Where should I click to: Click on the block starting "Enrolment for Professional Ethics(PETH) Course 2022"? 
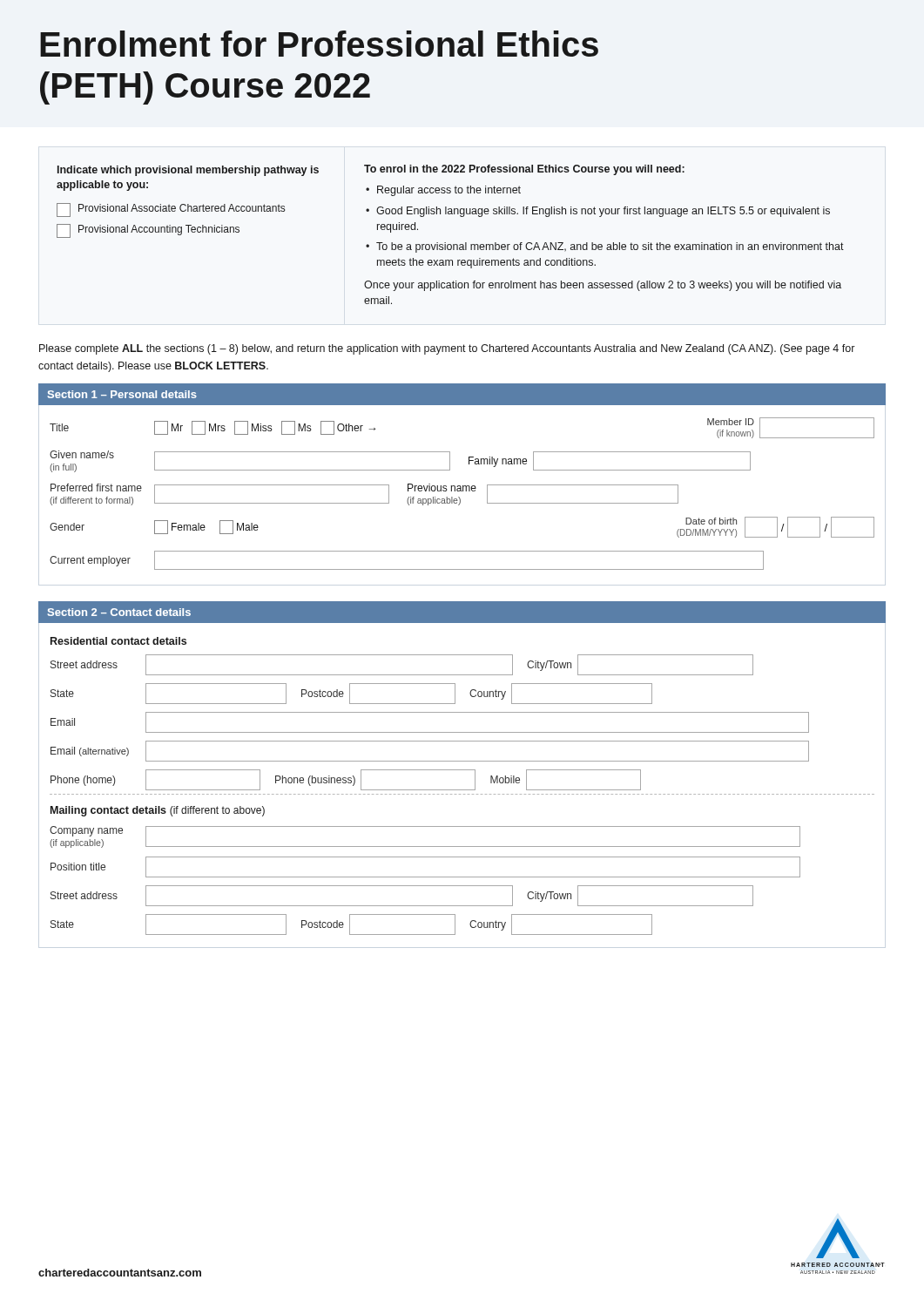point(319,65)
